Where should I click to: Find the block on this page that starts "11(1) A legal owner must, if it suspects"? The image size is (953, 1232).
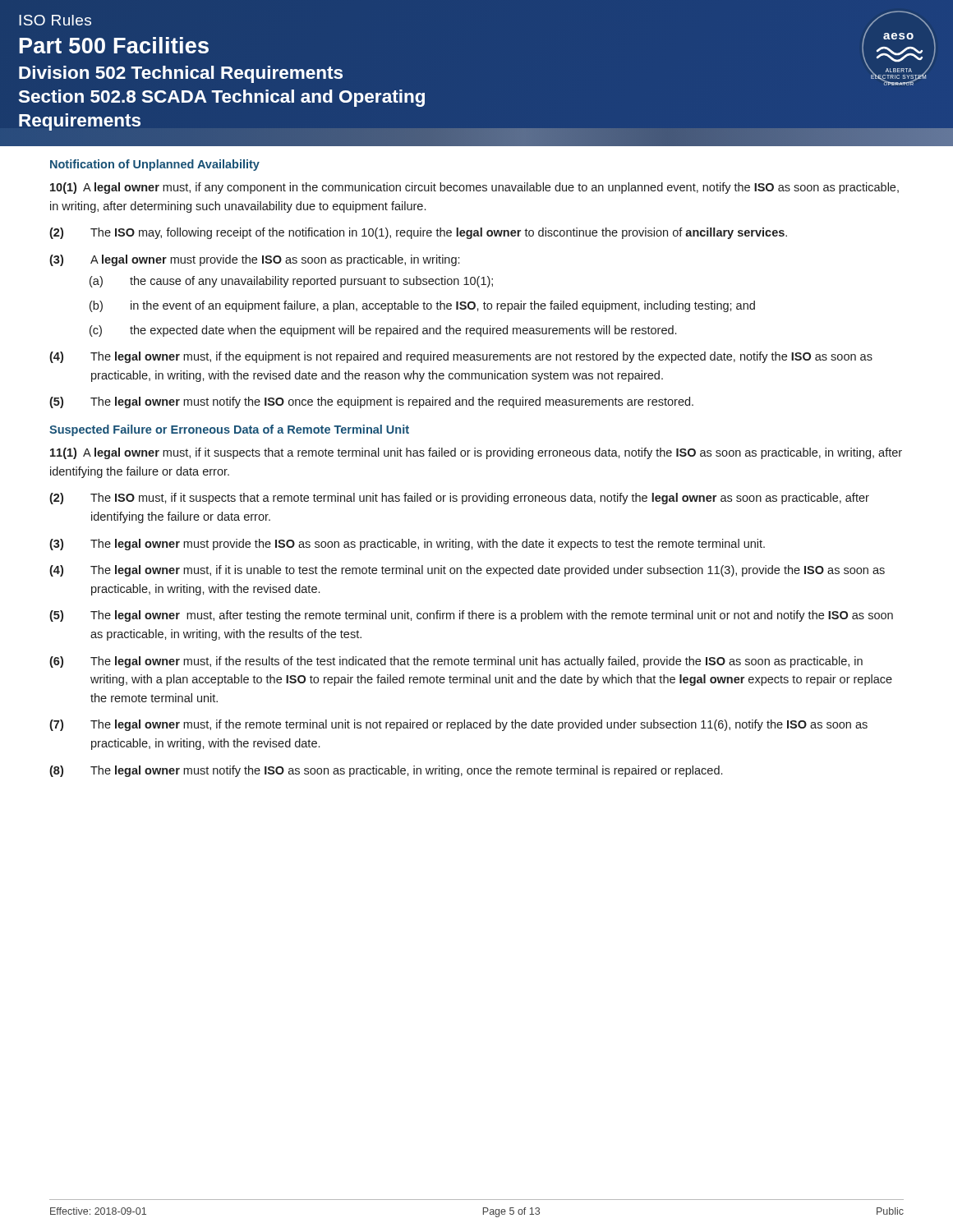pyautogui.click(x=476, y=462)
